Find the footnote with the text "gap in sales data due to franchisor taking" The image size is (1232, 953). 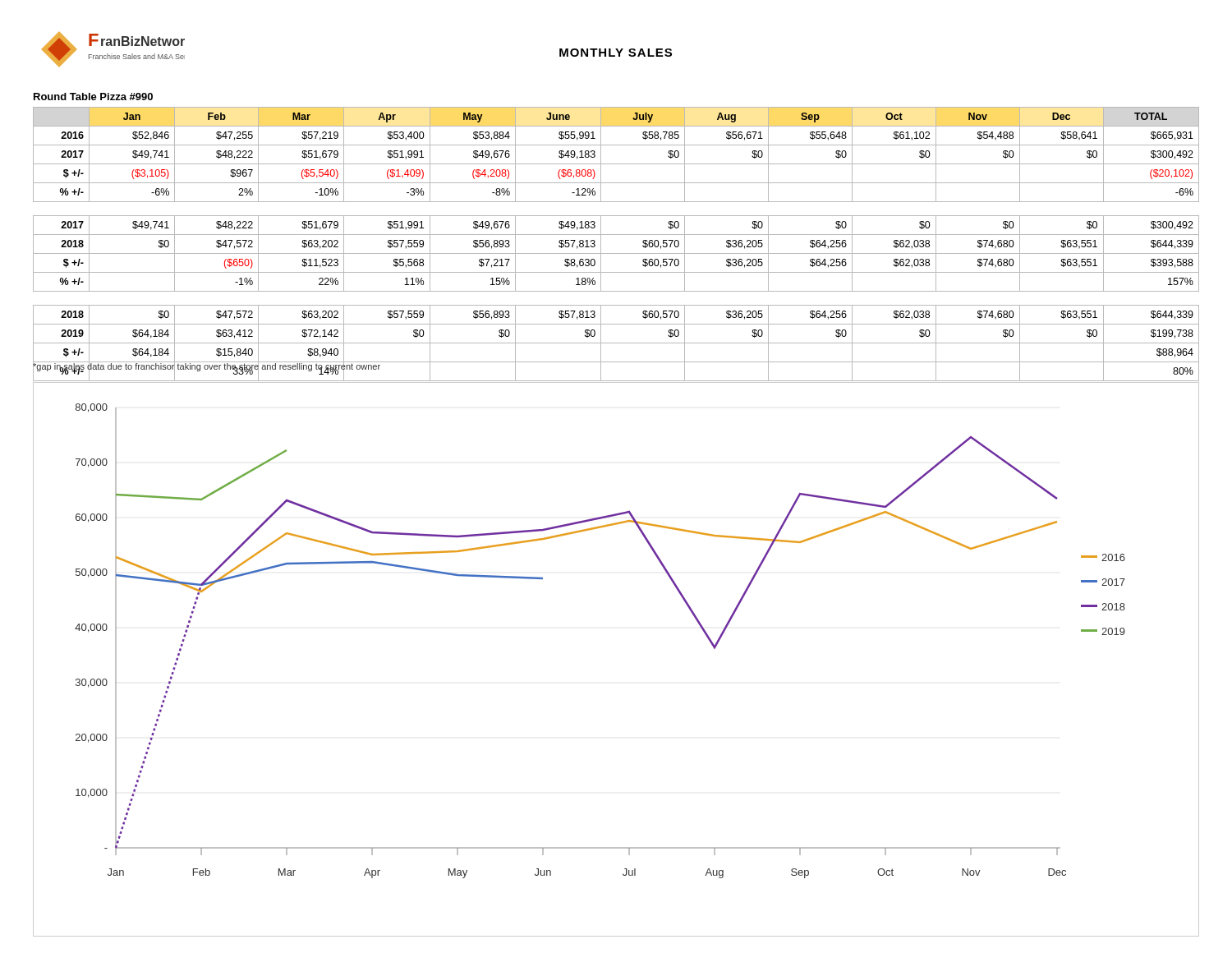[207, 366]
